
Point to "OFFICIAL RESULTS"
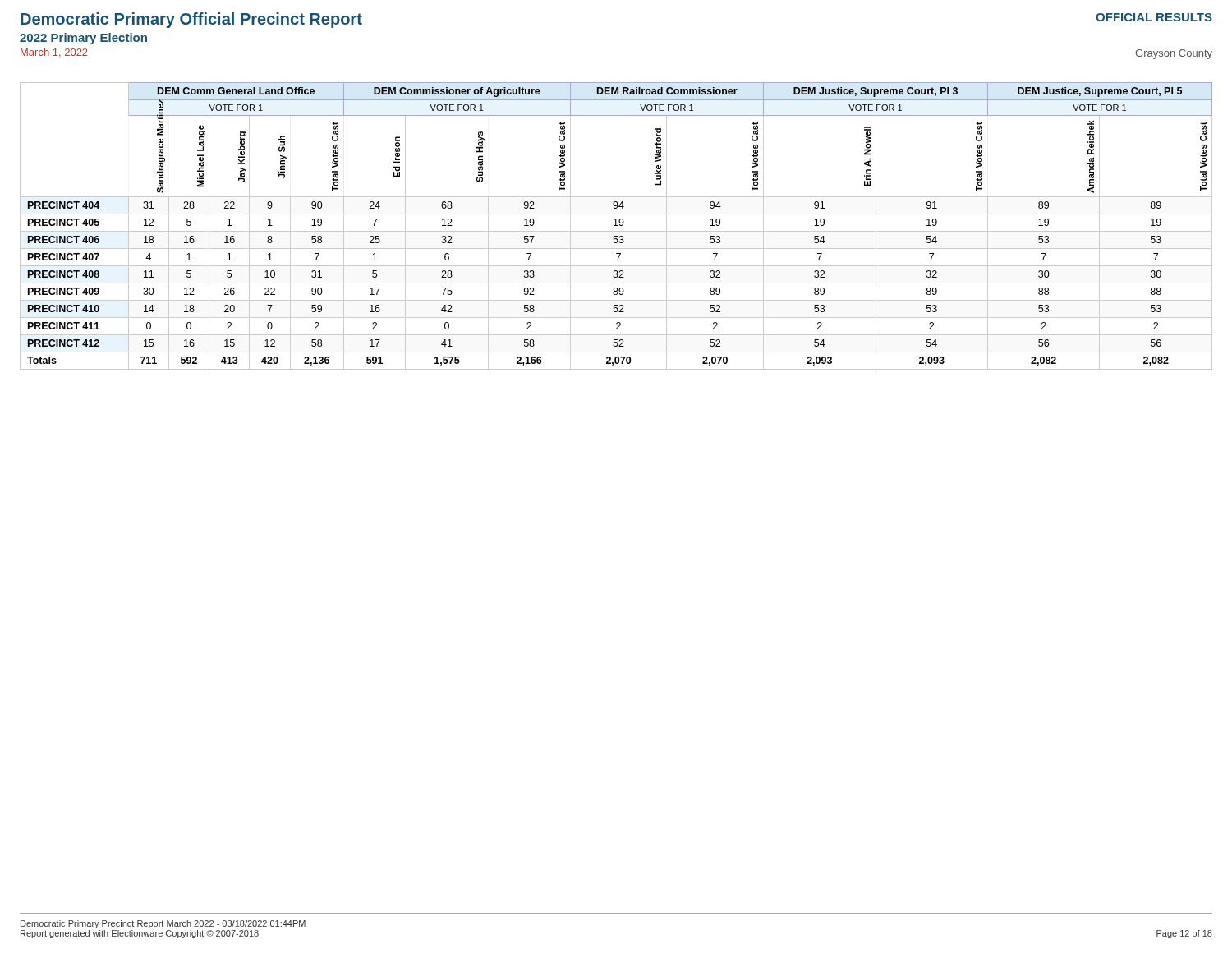1154,17
